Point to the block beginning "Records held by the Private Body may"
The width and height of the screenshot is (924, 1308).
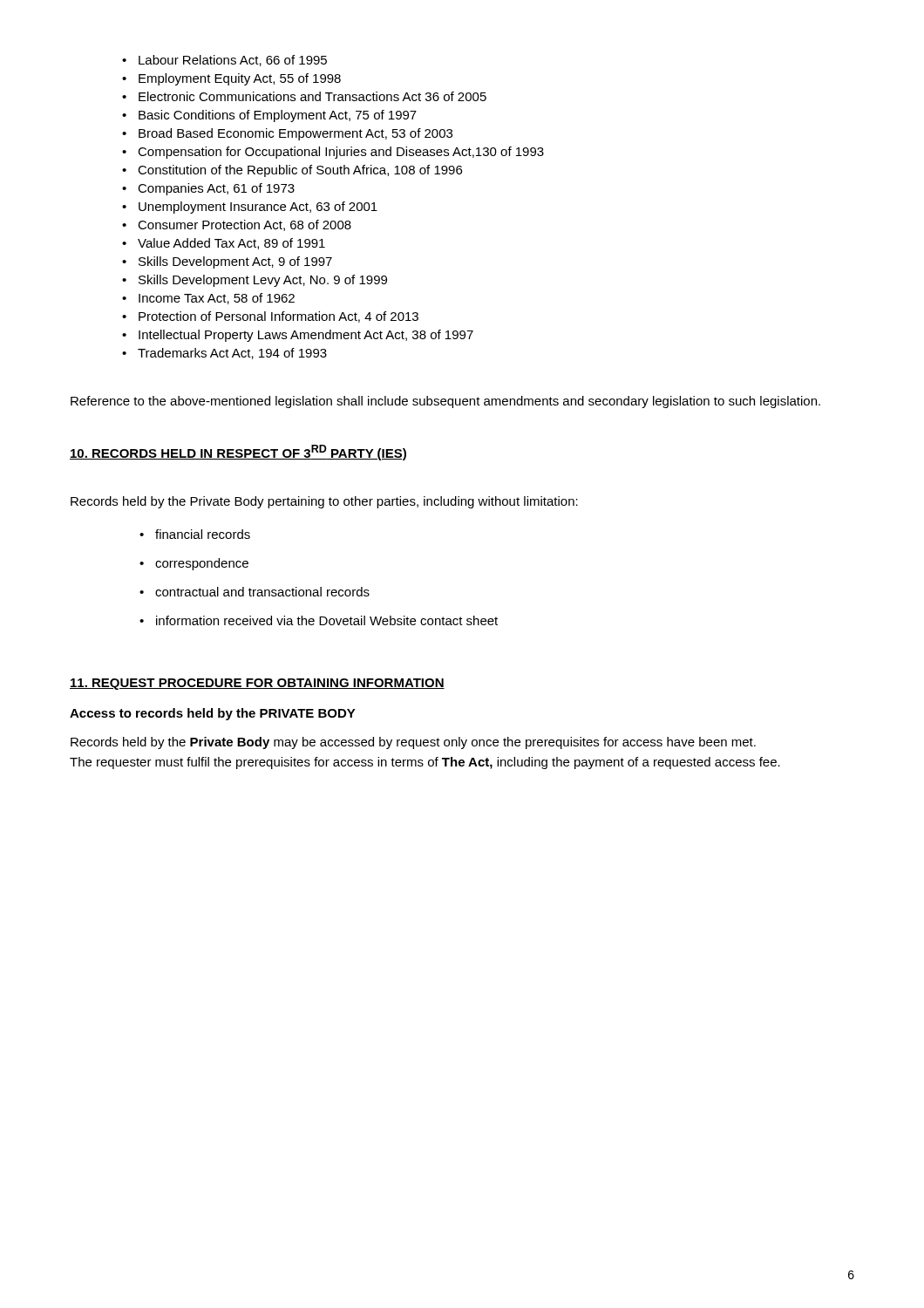[425, 751]
